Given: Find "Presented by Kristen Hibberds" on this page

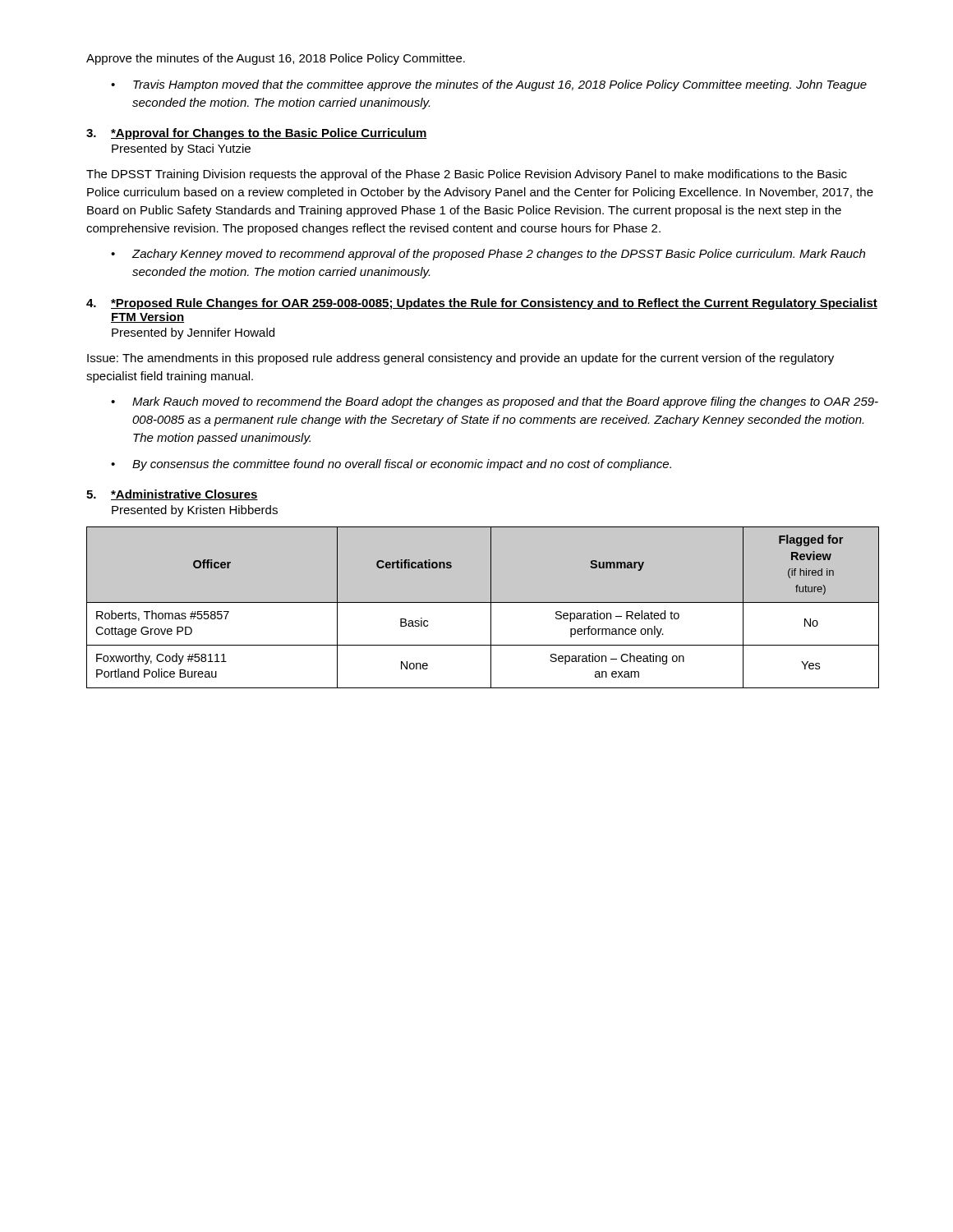Looking at the screenshot, I should point(195,510).
